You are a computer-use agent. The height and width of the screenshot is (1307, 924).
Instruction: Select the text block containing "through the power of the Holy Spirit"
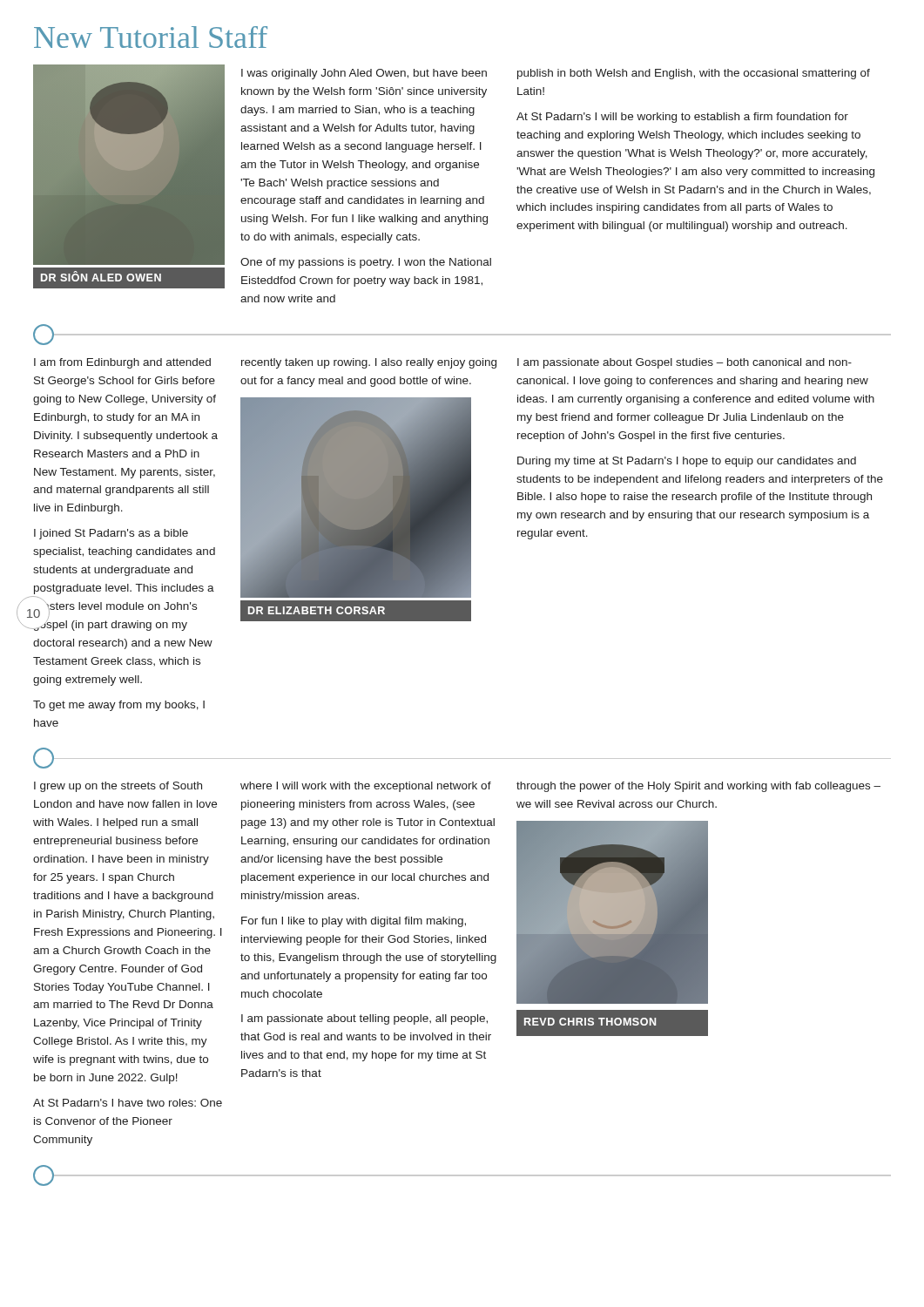(x=704, y=796)
